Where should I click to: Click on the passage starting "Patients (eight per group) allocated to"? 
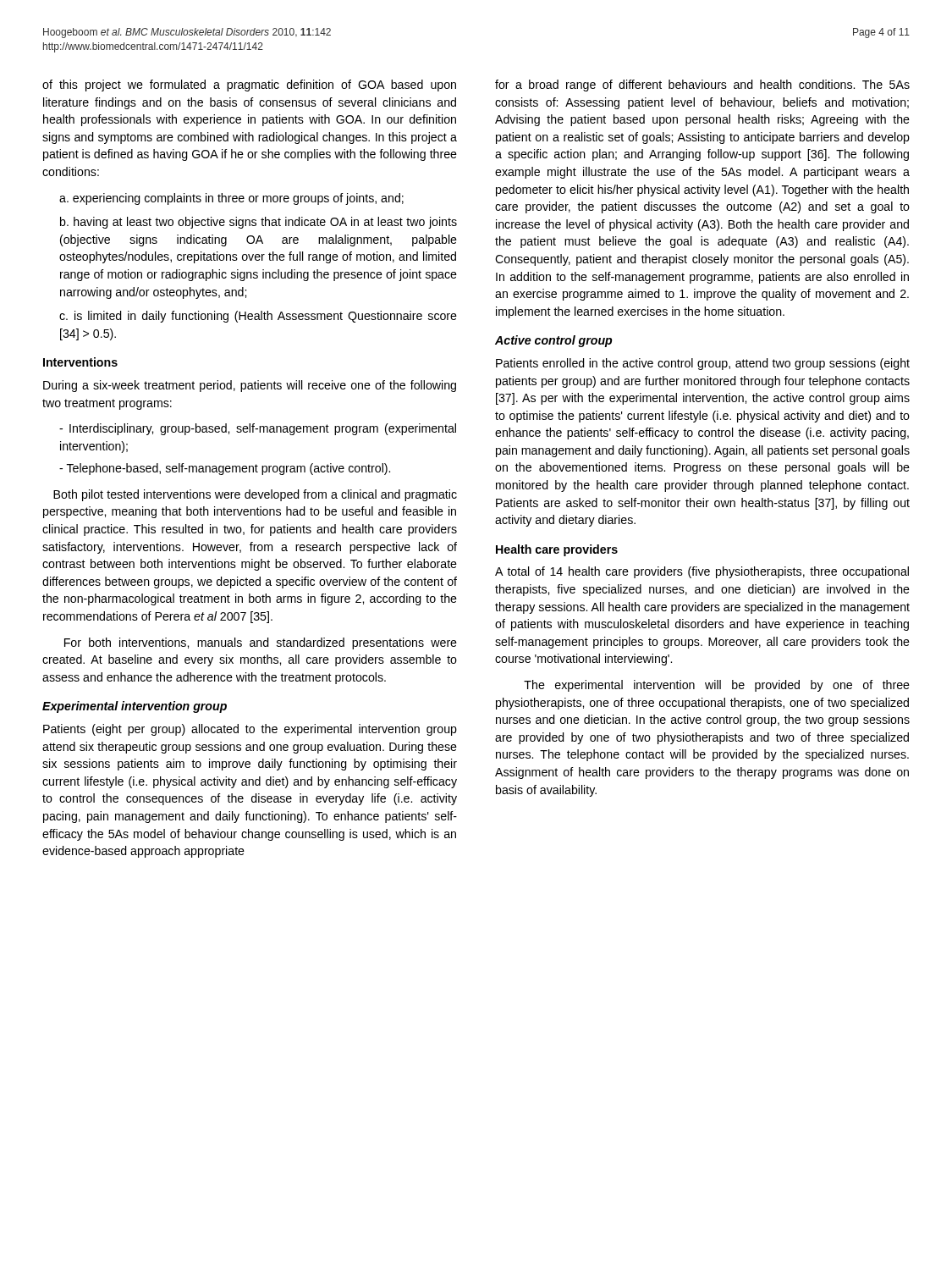pos(250,790)
